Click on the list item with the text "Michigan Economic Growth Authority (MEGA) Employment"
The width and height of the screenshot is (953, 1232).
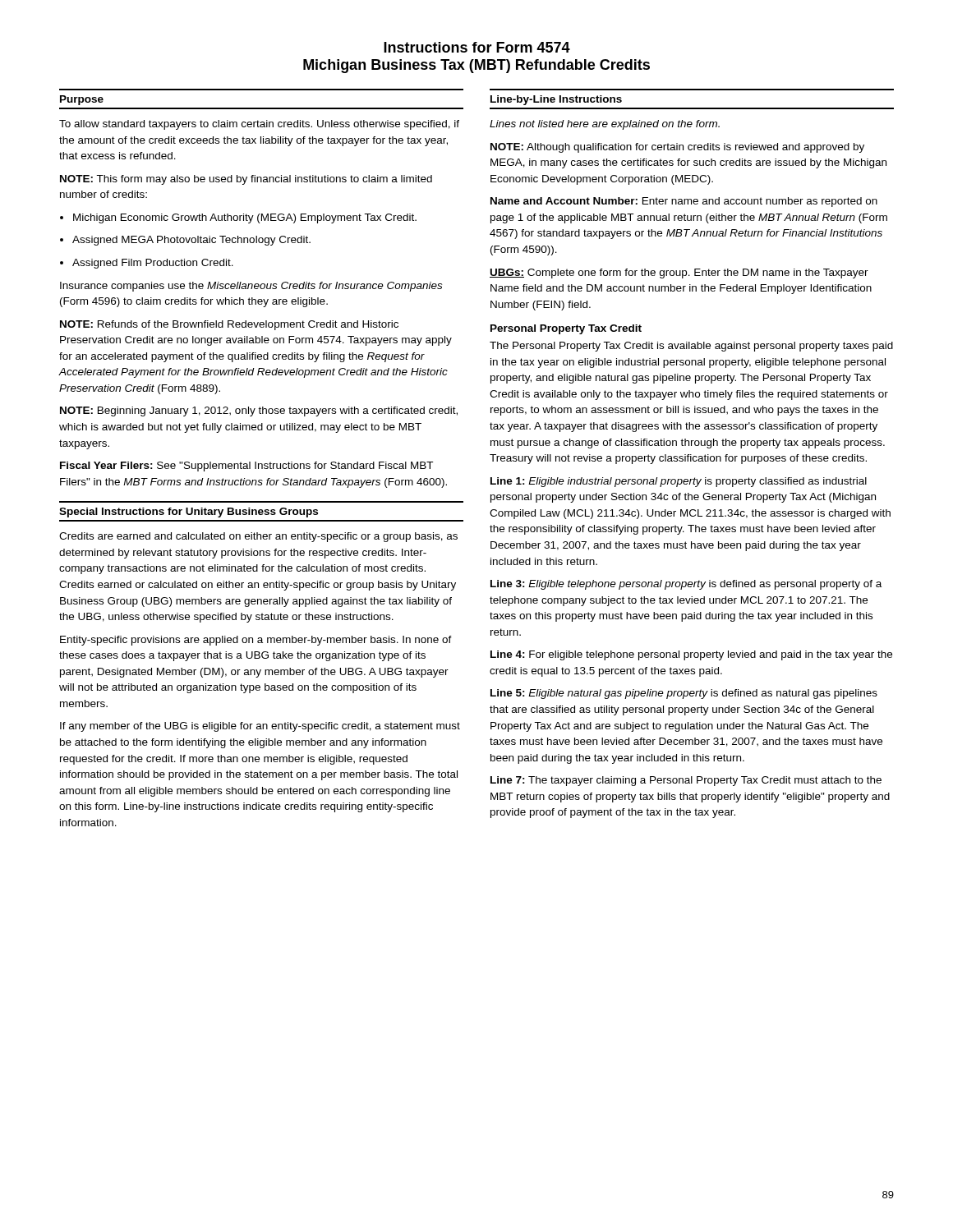tap(268, 217)
